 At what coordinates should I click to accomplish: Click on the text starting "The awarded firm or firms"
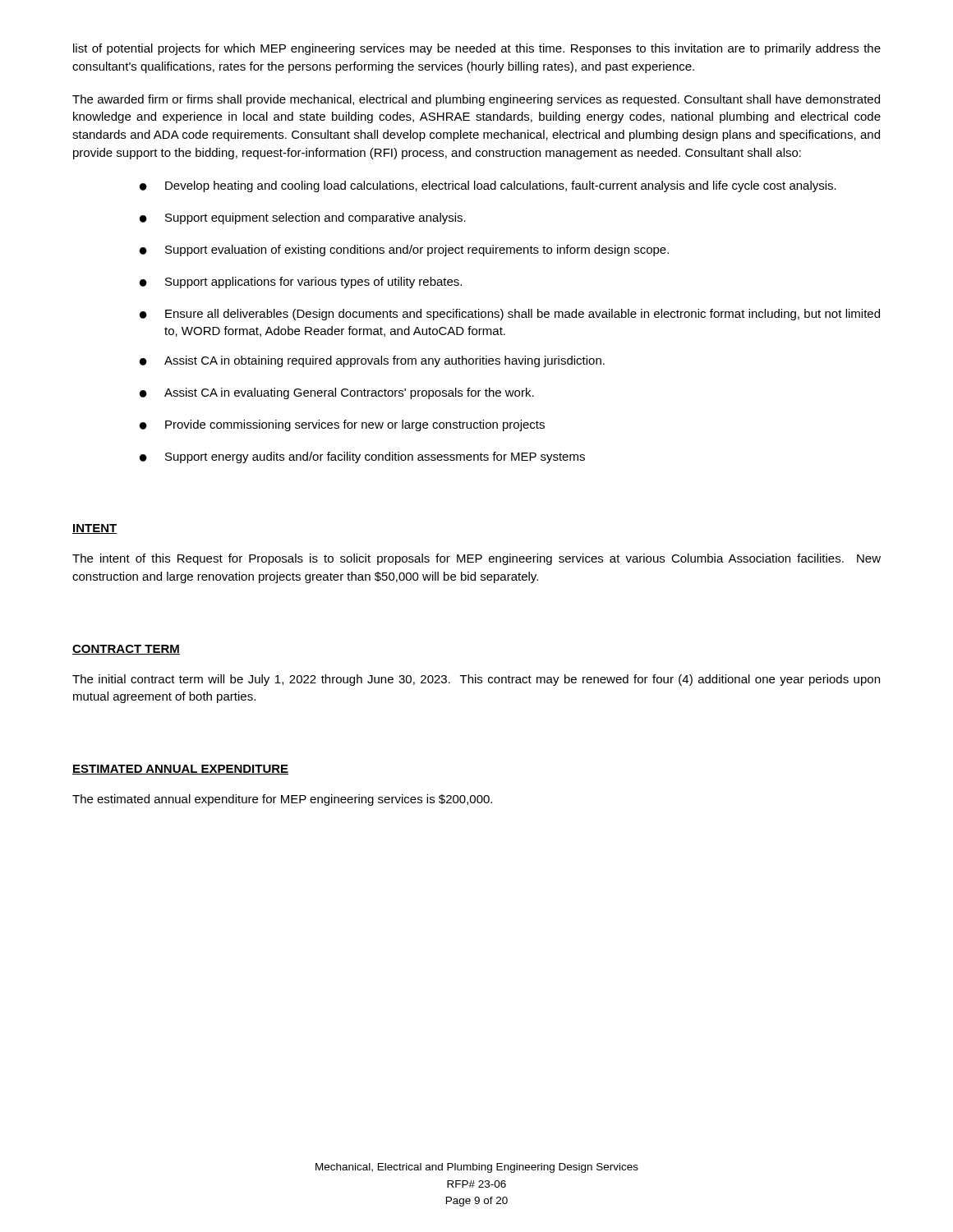(476, 125)
